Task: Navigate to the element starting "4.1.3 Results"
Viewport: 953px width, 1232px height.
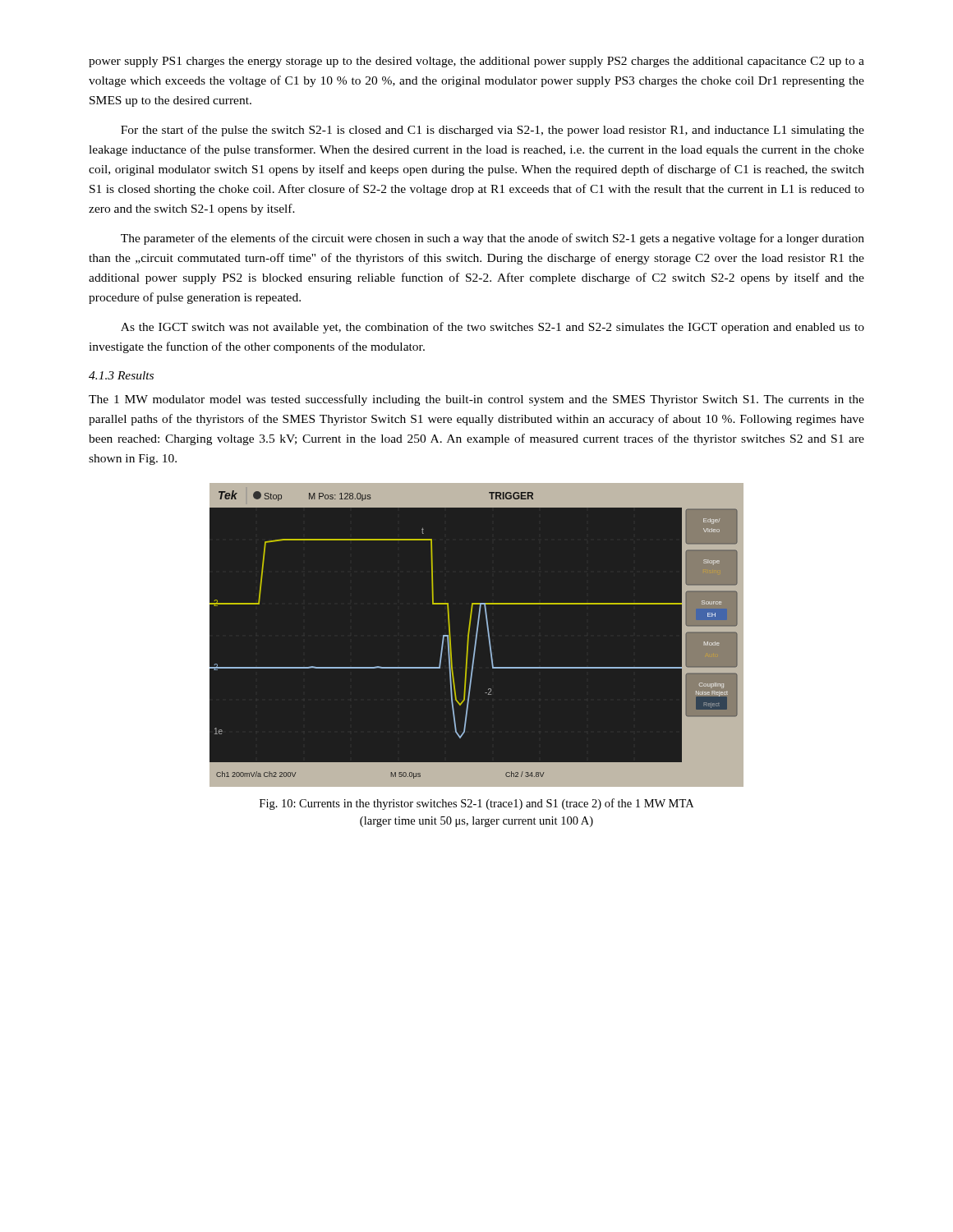Action: tap(121, 375)
